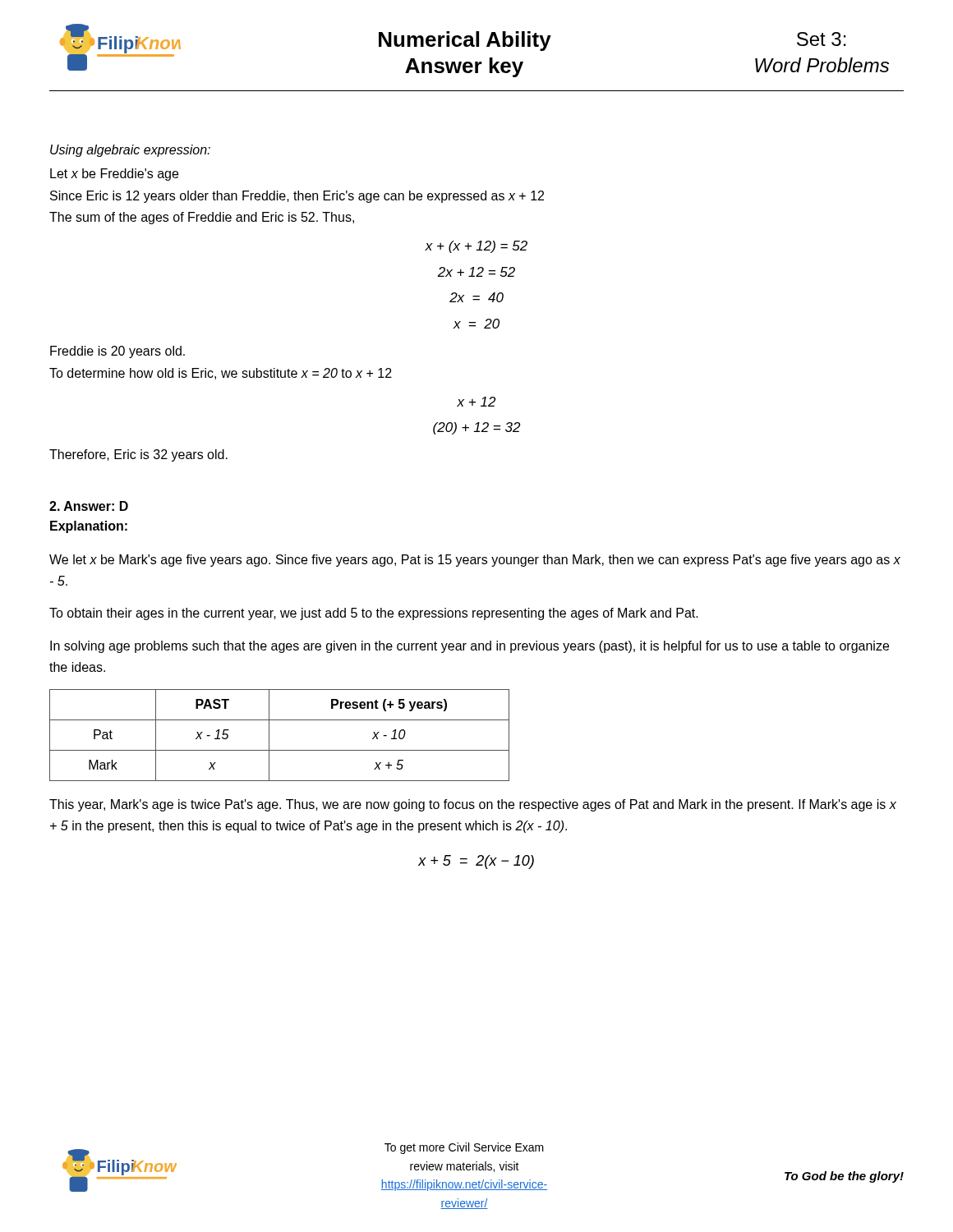Locate the text block that says "To obtain their ages in the current year,"
Viewport: 953px width, 1232px height.
(374, 613)
